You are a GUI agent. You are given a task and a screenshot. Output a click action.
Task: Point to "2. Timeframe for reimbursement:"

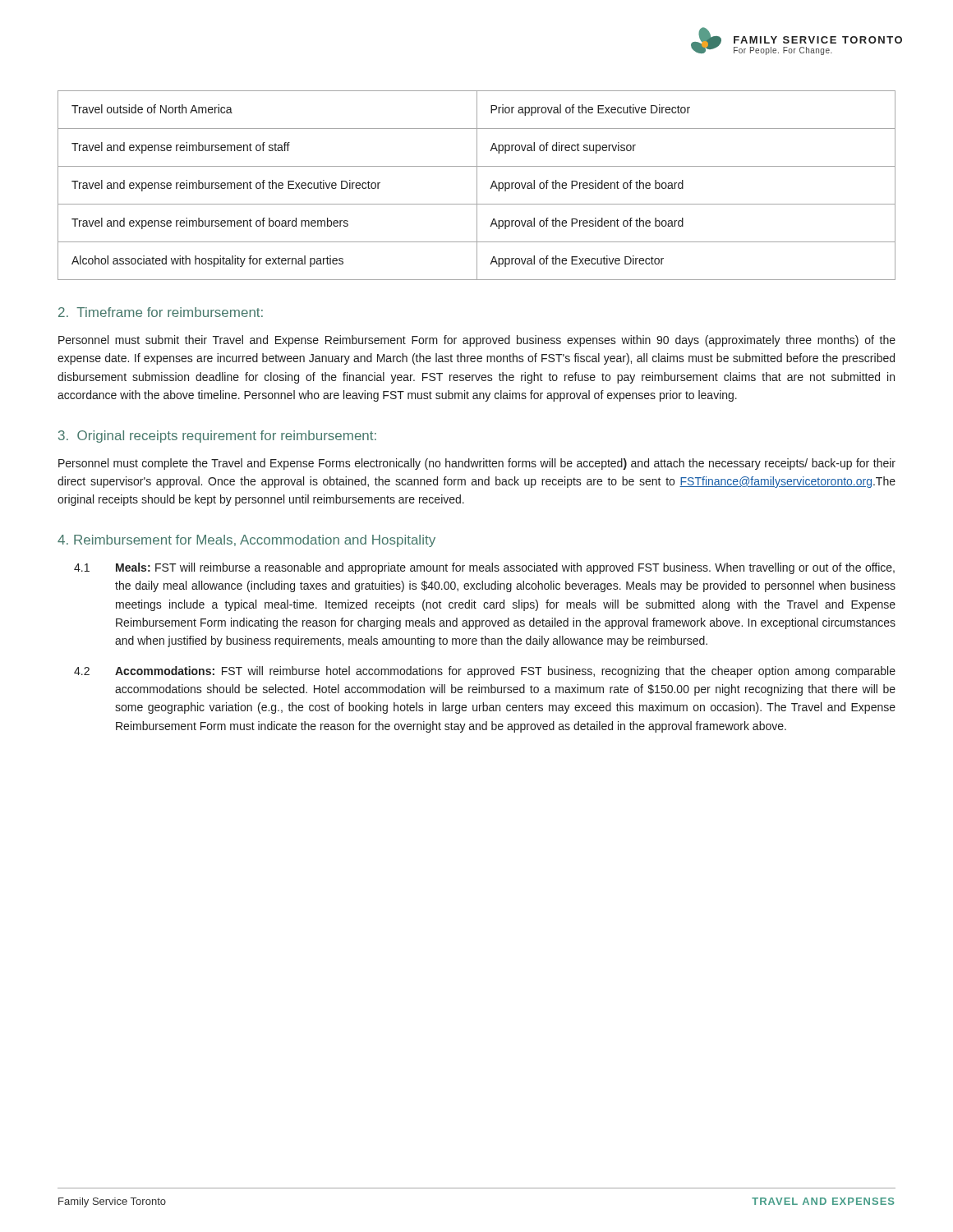(161, 312)
